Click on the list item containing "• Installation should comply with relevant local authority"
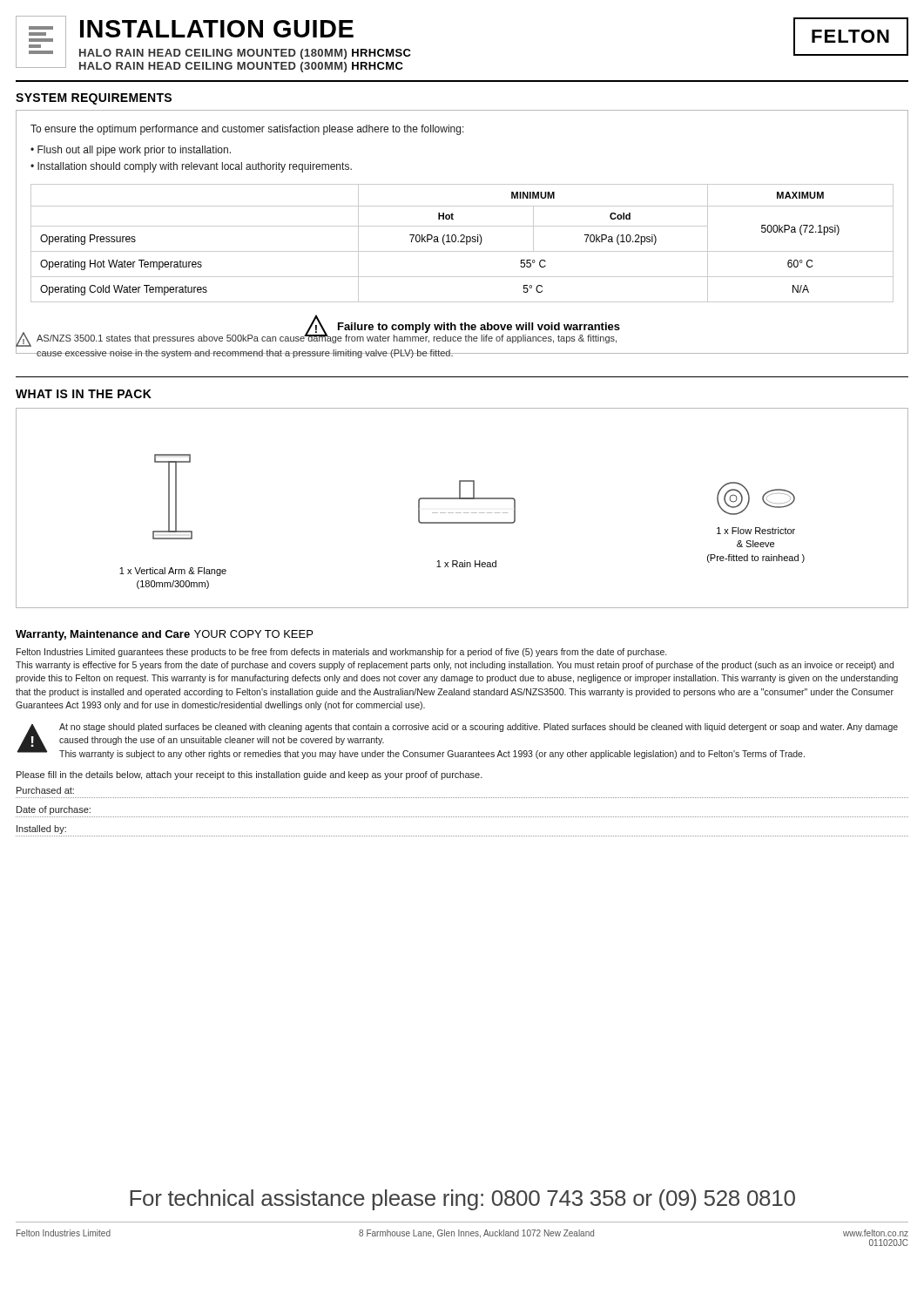Image resolution: width=924 pixels, height=1307 pixels. click(x=191, y=167)
